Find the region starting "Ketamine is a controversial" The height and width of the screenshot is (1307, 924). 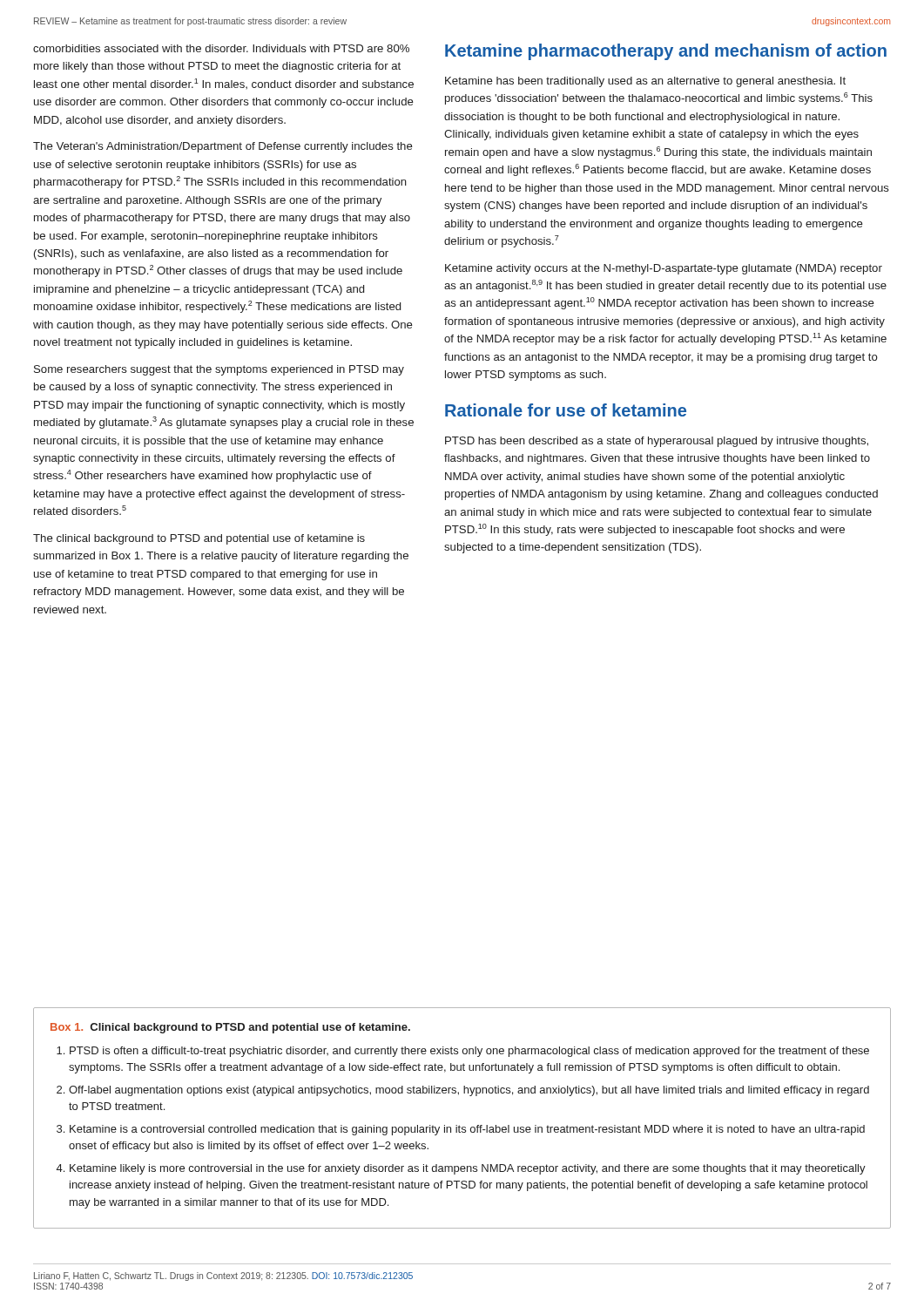click(472, 1137)
